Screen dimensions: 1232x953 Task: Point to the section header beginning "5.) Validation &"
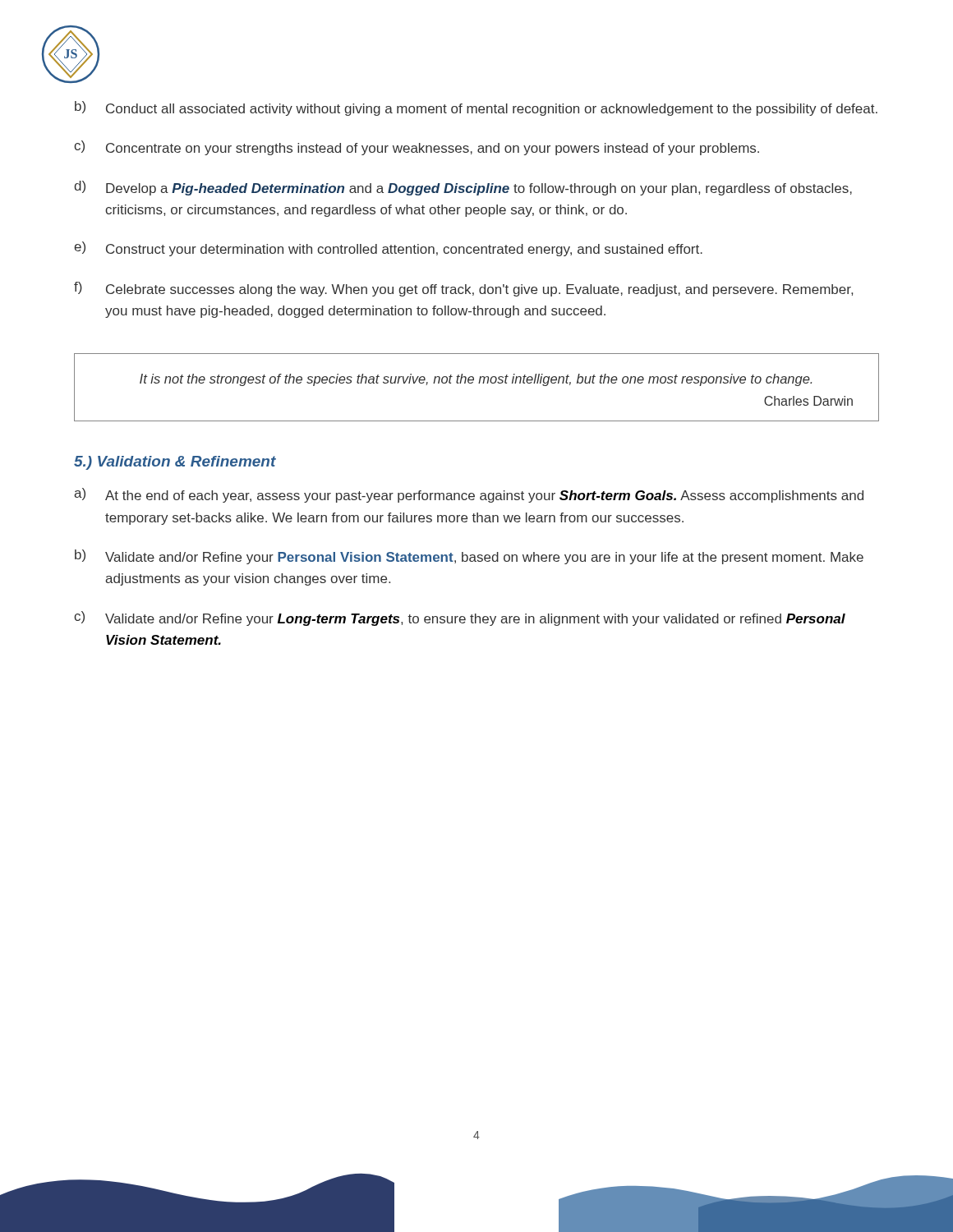[x=175, y=461]
